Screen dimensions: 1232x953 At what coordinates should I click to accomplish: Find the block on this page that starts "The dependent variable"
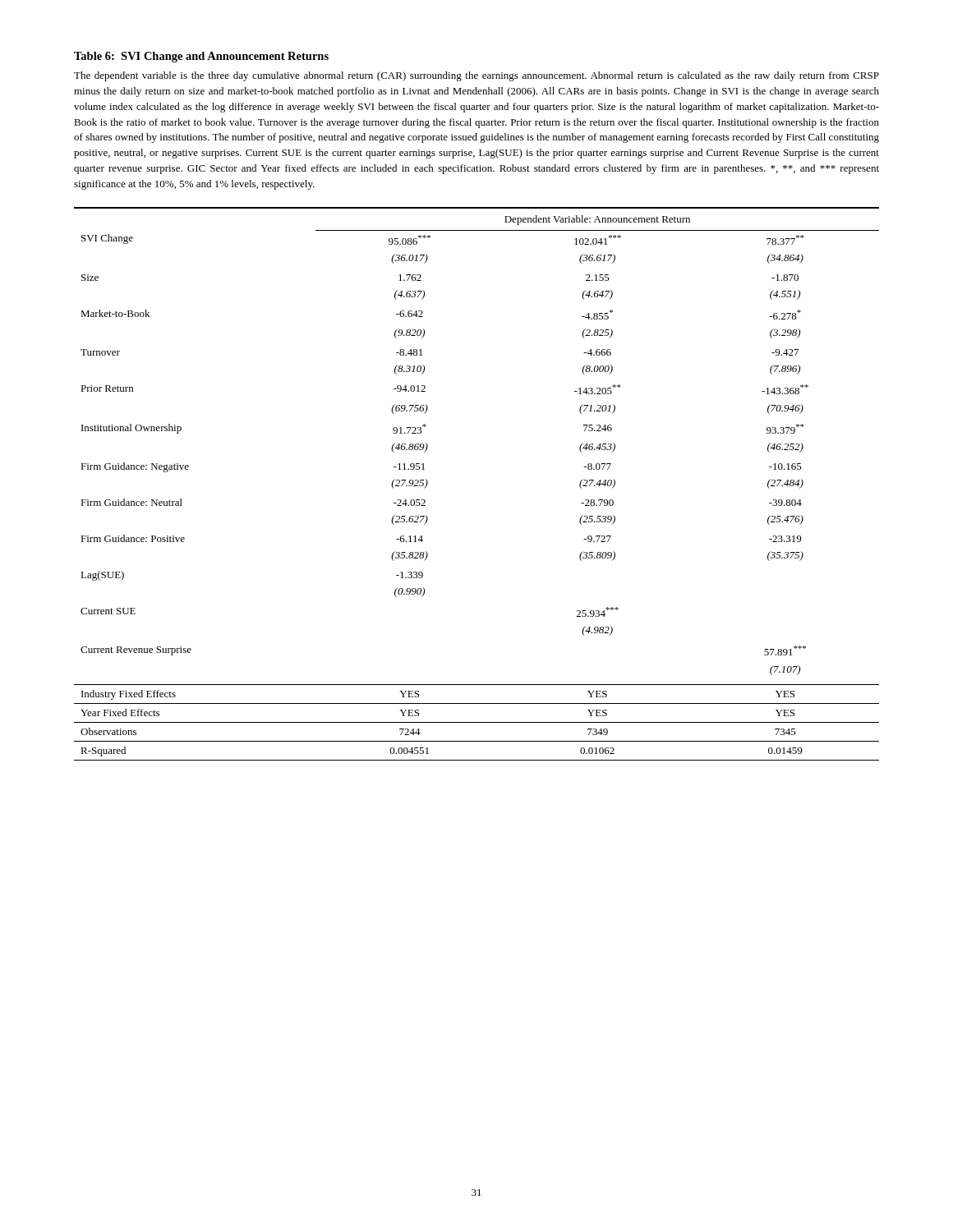(x=476, y=129)
